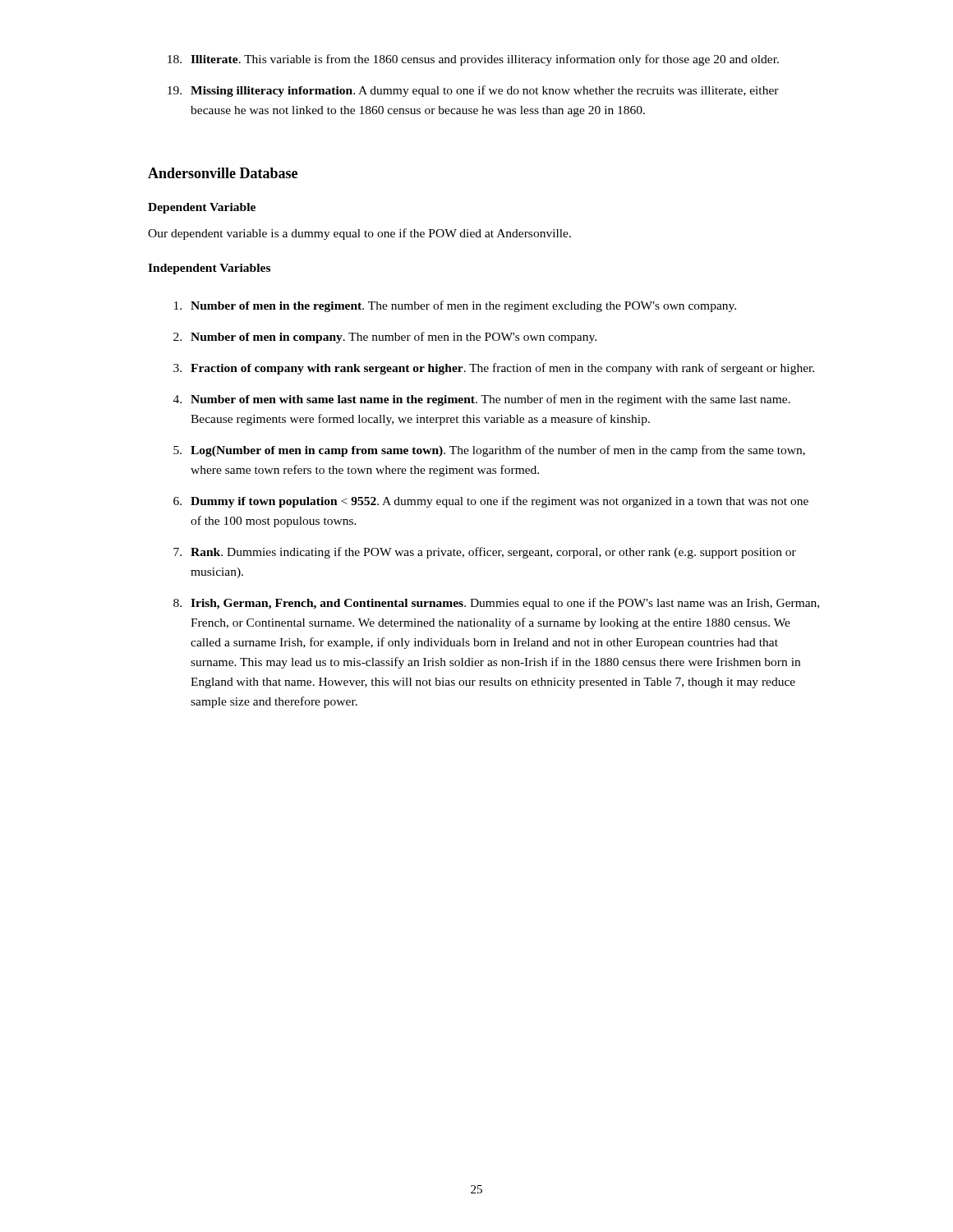Locate the block of text that opens with "4. Number of men"

(x=485, y=409)
